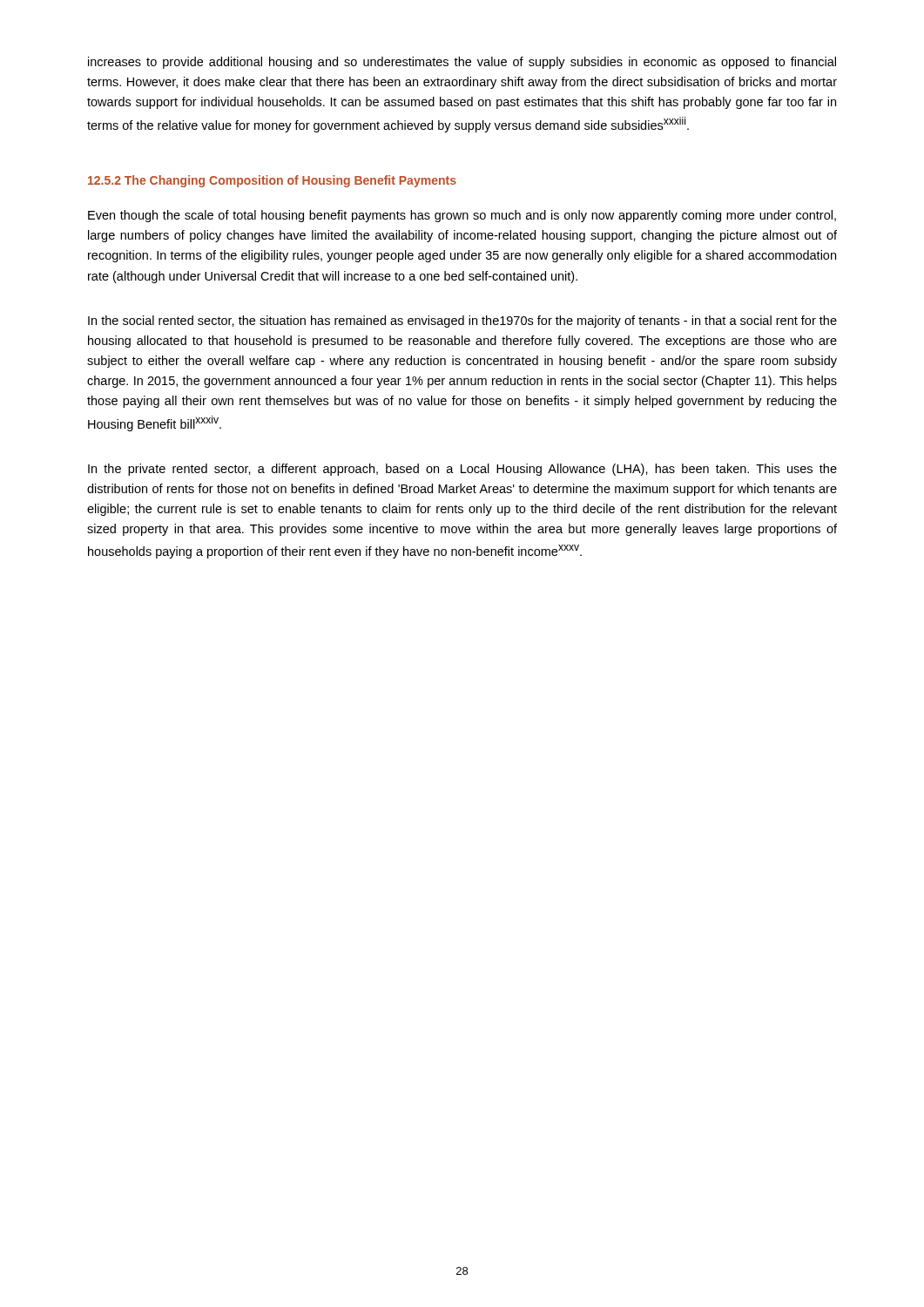This screenshot has height=1307, width=924.
Task: Point to the text starting "Even though the scale"
Action: coord(462,246)
